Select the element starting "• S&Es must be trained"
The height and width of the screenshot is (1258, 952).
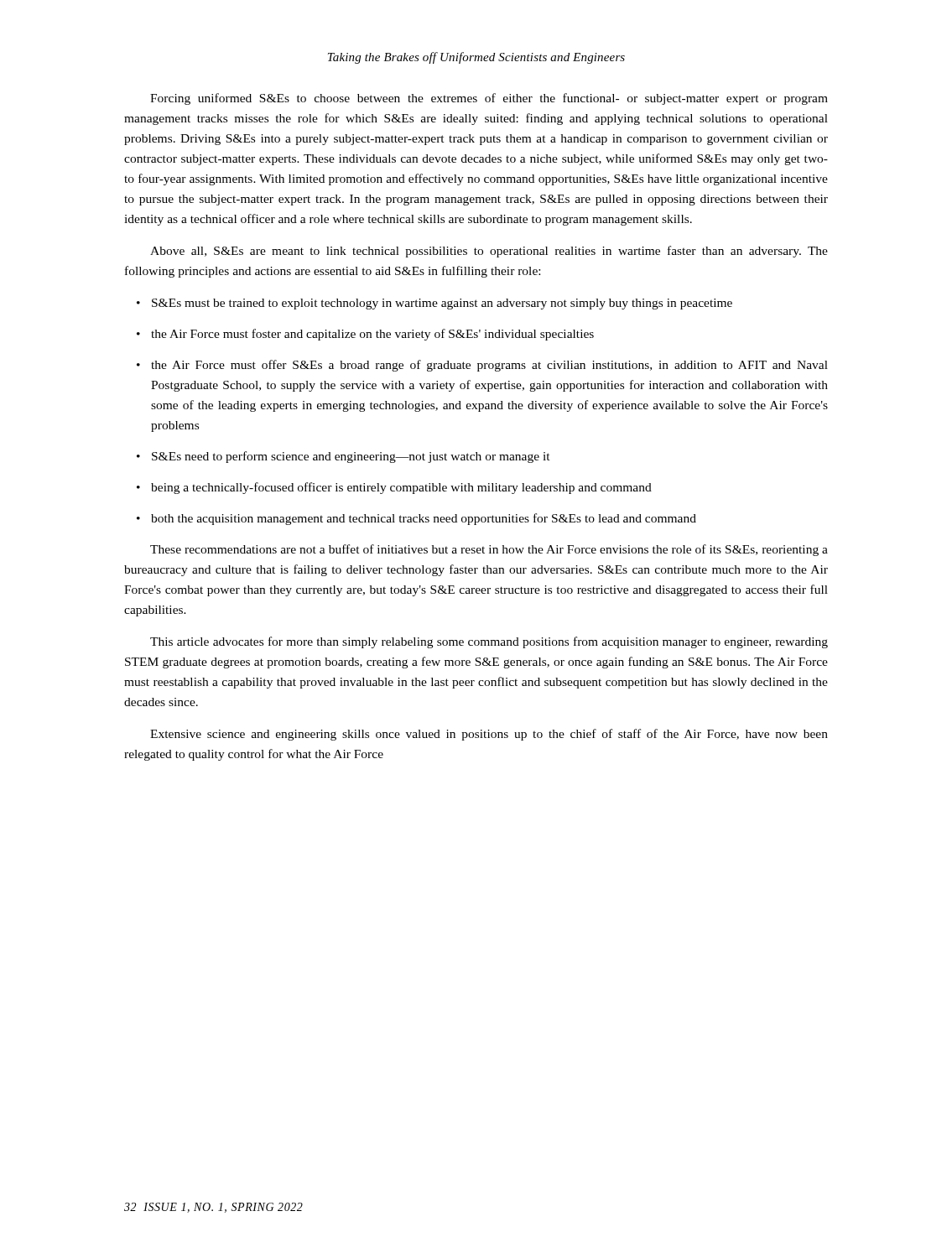(x=434, y=303)
